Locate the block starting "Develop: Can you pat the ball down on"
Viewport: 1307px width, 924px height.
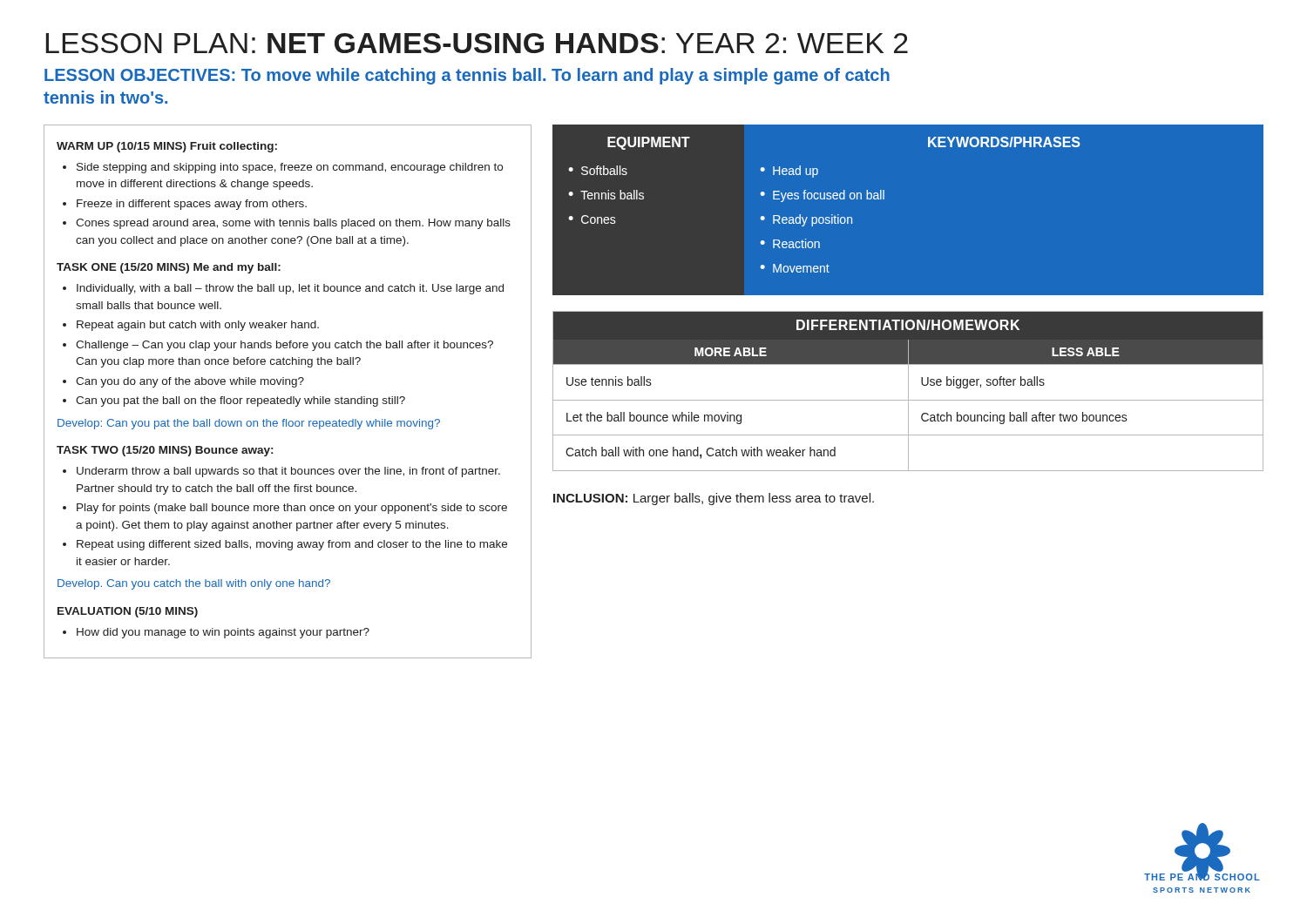[x=249, y=423]
